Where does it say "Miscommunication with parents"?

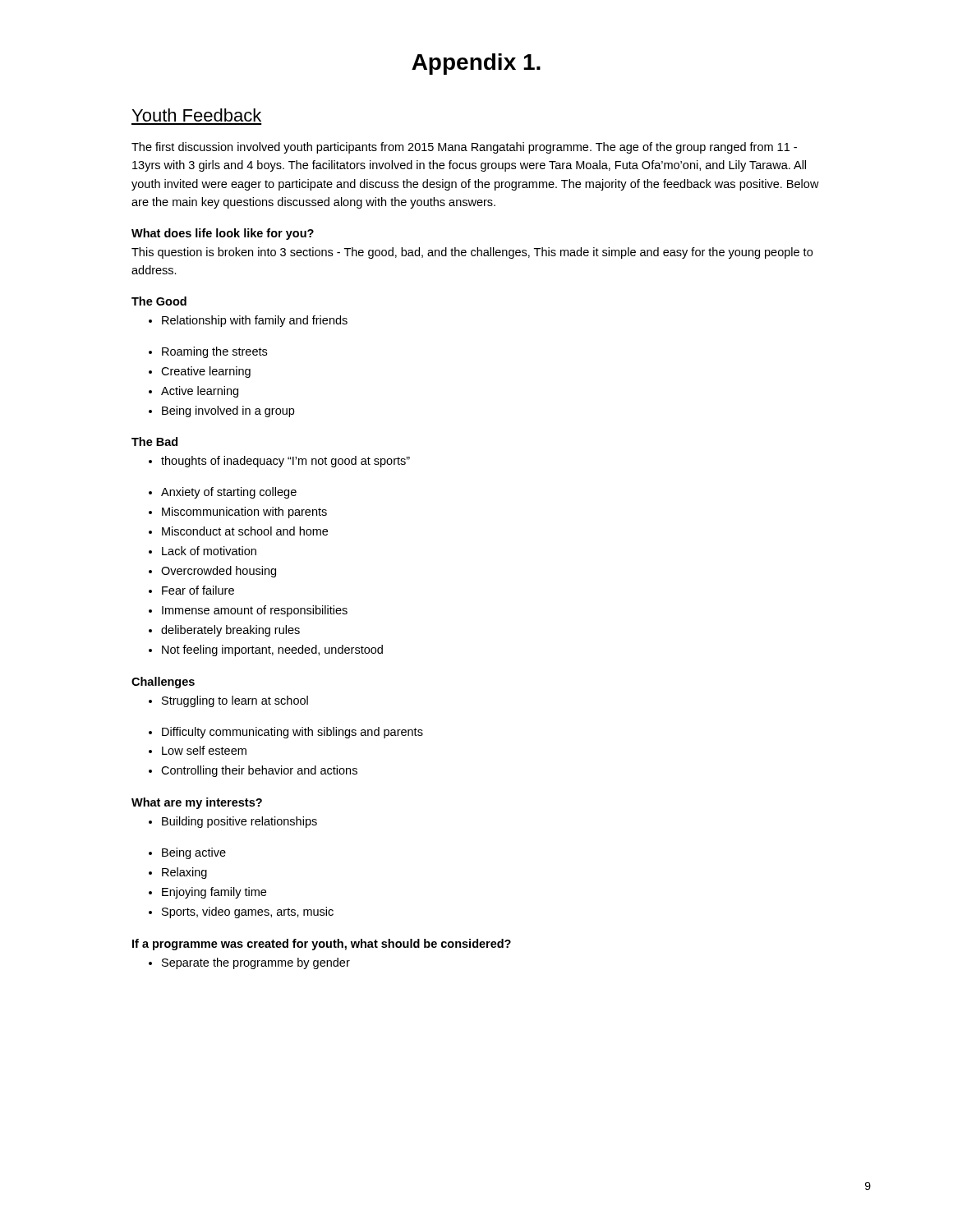pos(238,513)
